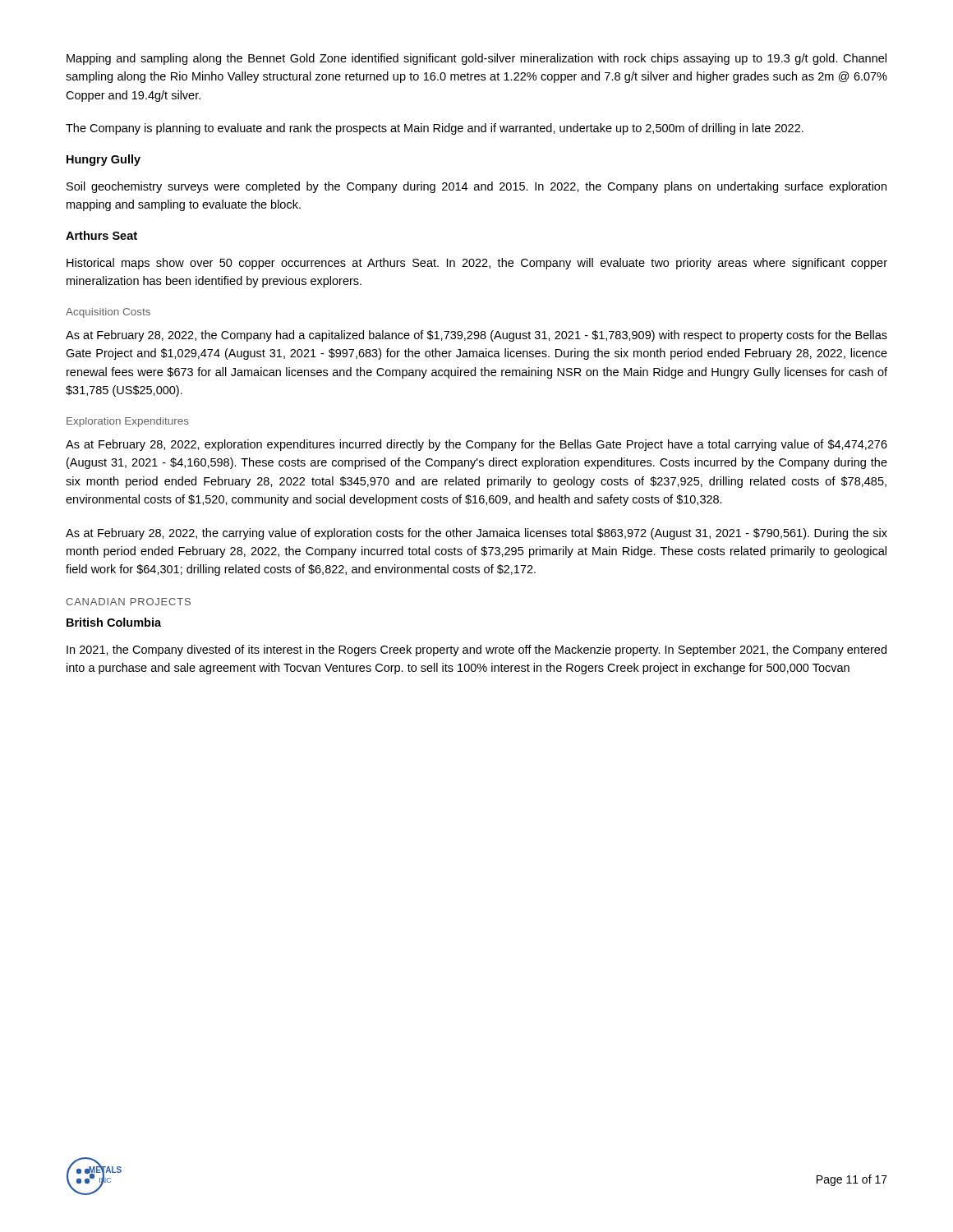The height and width of the screenshot is (1232, 953).
Task: Find the element starting "Historical maps show"
Action: pyautogui.click(x=476, y=272)
